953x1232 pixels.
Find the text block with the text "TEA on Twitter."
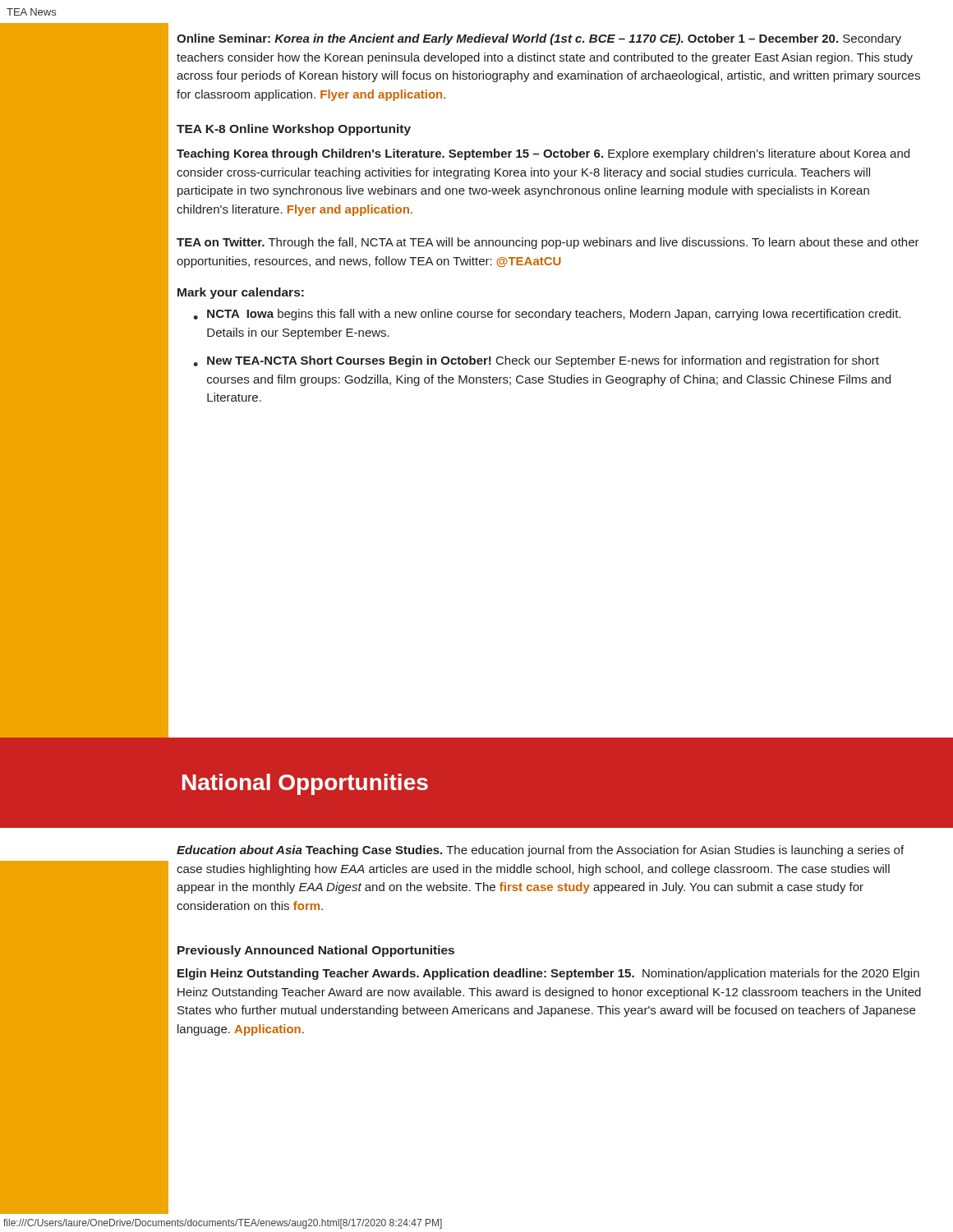coord(548,251)
